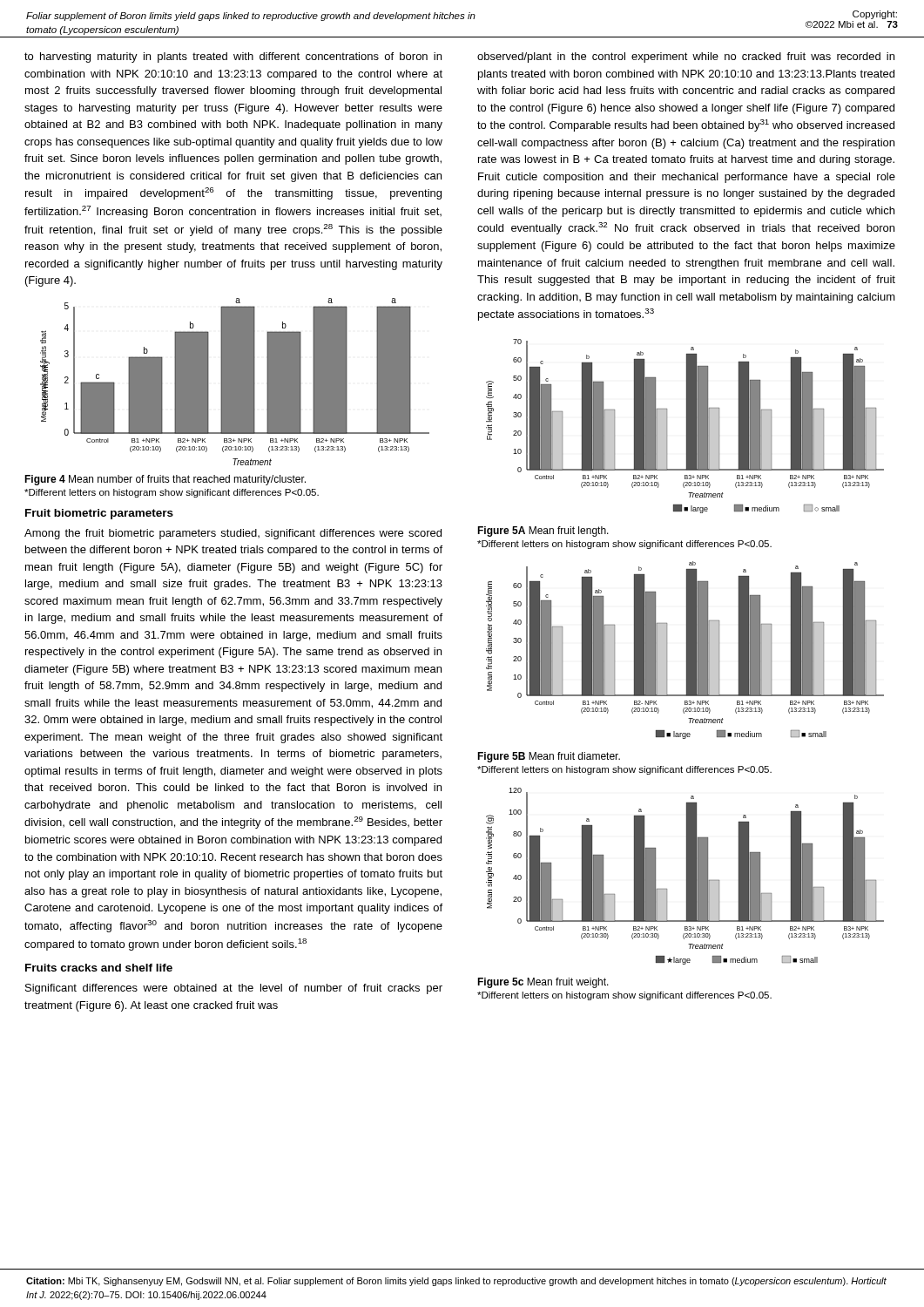Locate the caption containing "Figure 5c Mean fruit weight."
The image size is (924, 1307).
(543, 982)
